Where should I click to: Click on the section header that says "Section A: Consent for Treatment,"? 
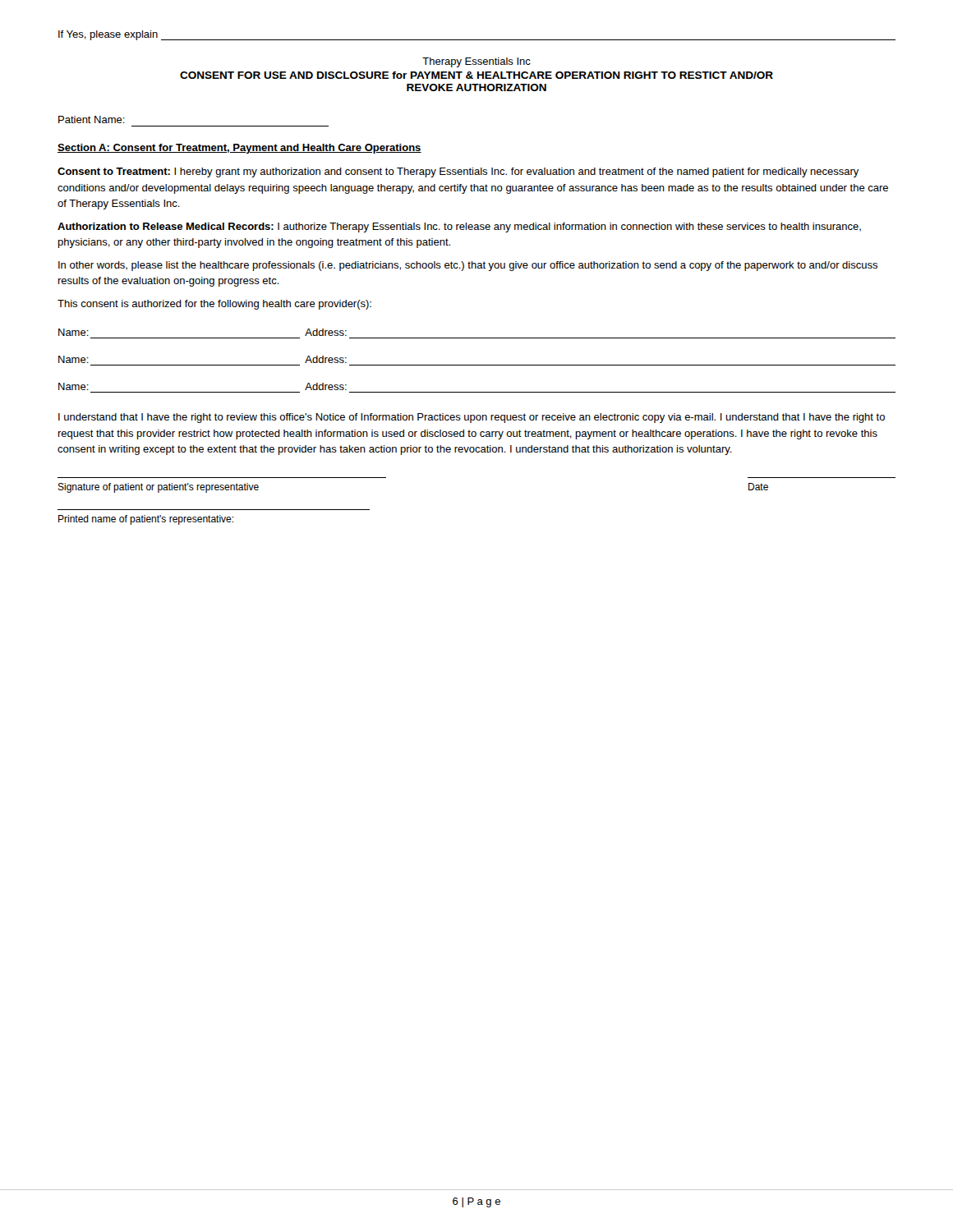point(239,147)
